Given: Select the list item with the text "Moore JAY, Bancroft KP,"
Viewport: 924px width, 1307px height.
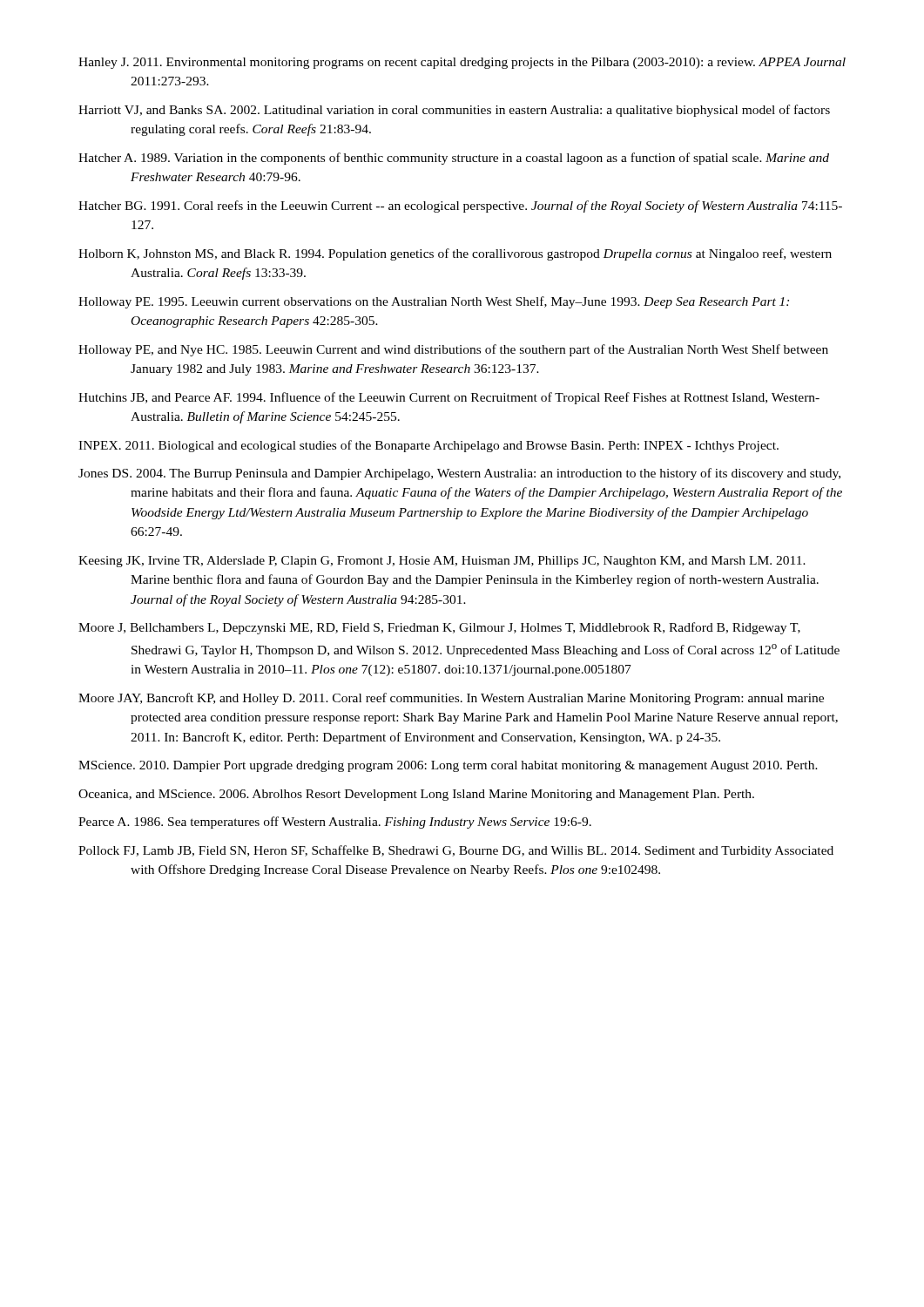Looking at the screenshot, I should (458, 717).
